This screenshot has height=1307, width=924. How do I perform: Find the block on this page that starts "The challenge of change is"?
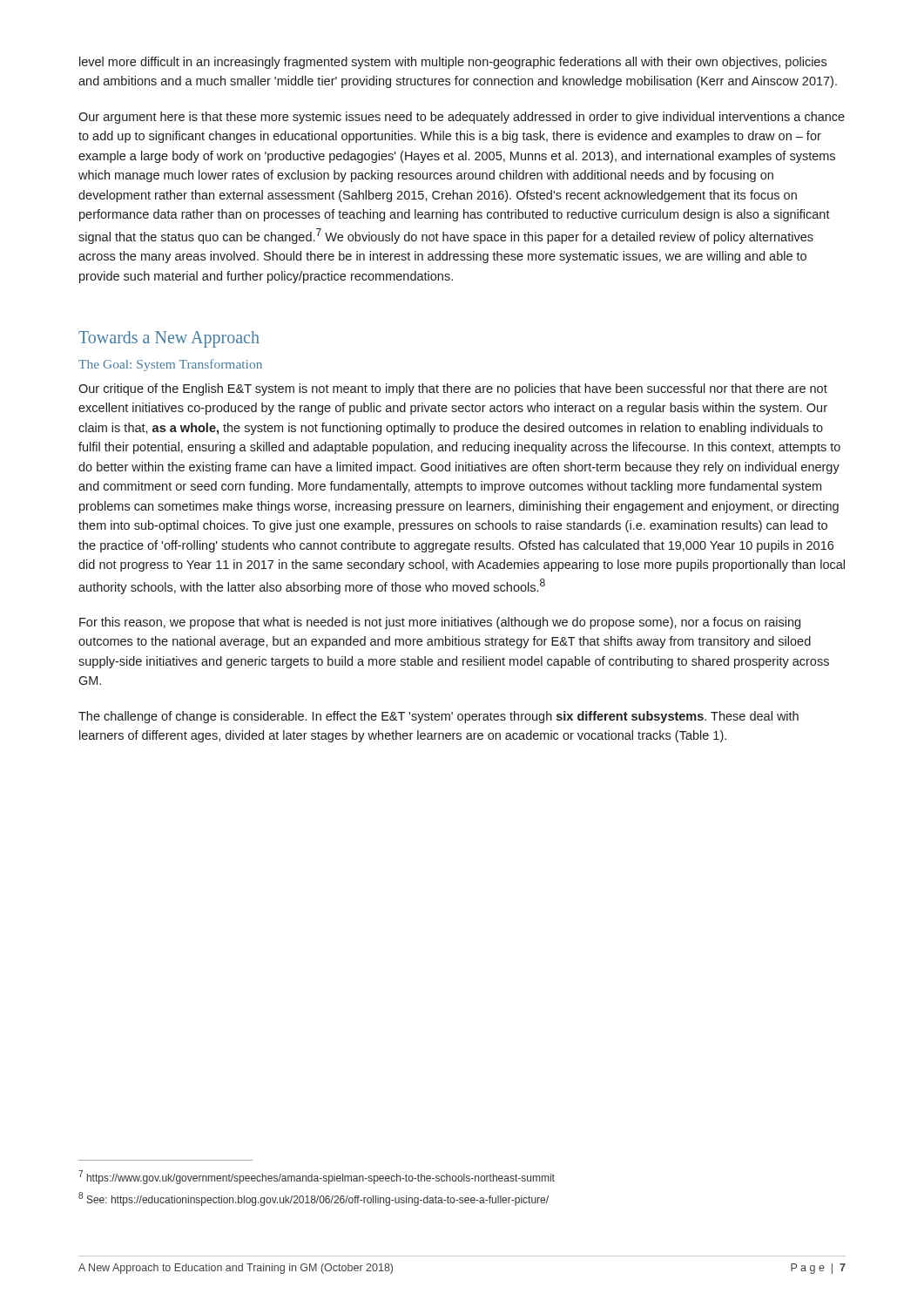[439, 726]
